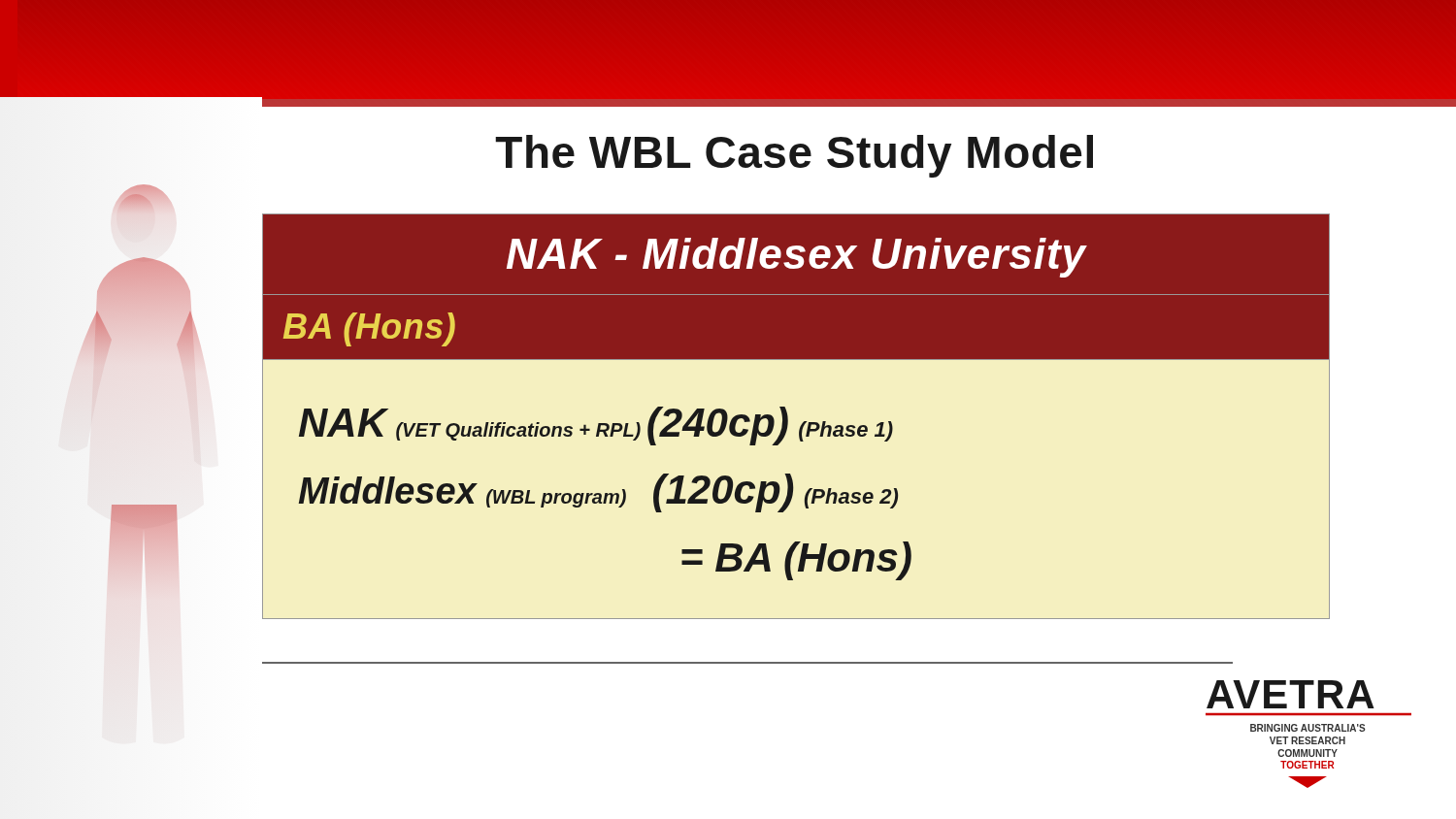Select the section header with the text "NAK - Middlesex University"
This screenshot has width=1456, height=819.
796,254
